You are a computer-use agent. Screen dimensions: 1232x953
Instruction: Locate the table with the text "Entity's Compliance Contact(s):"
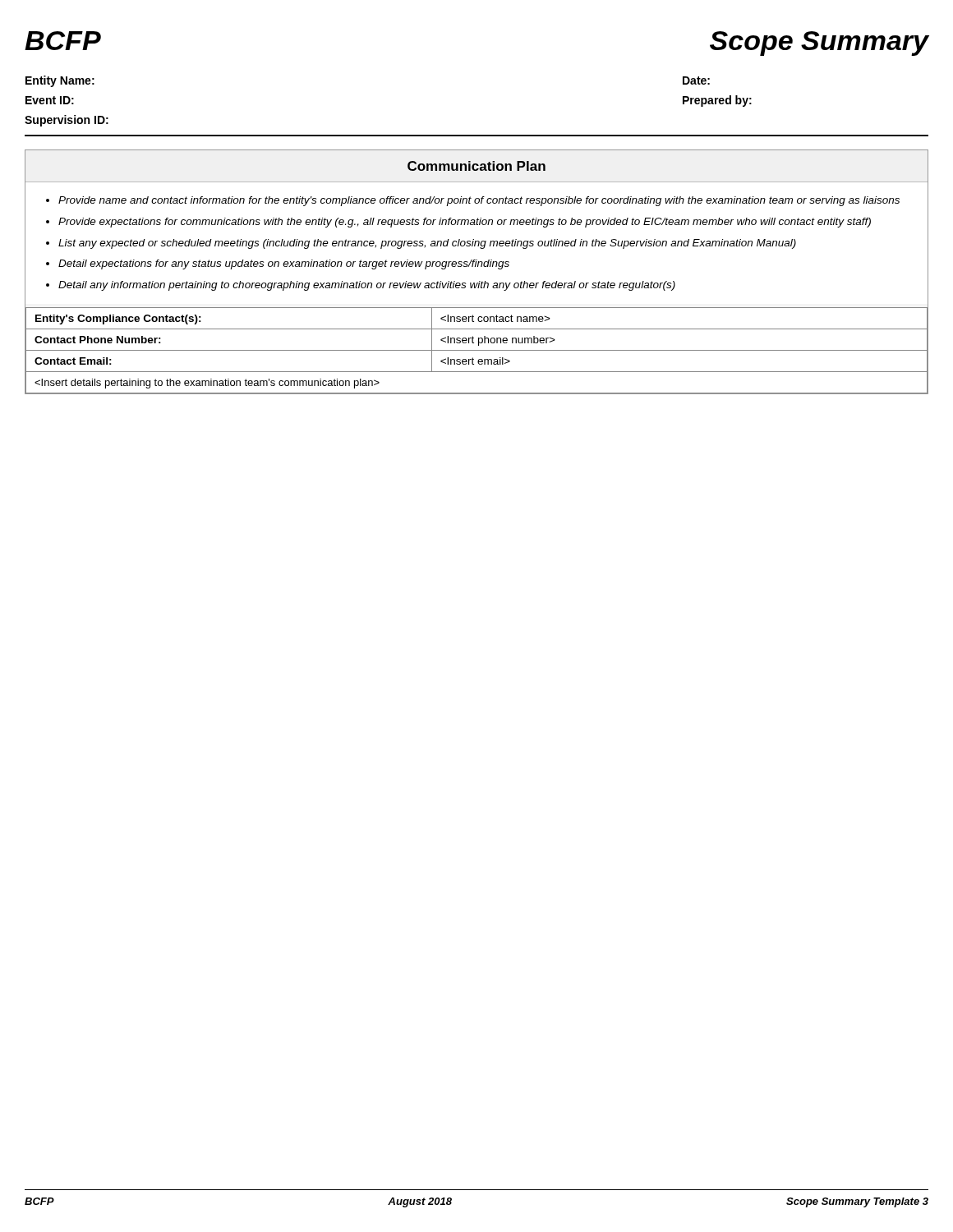coord(476,351)
